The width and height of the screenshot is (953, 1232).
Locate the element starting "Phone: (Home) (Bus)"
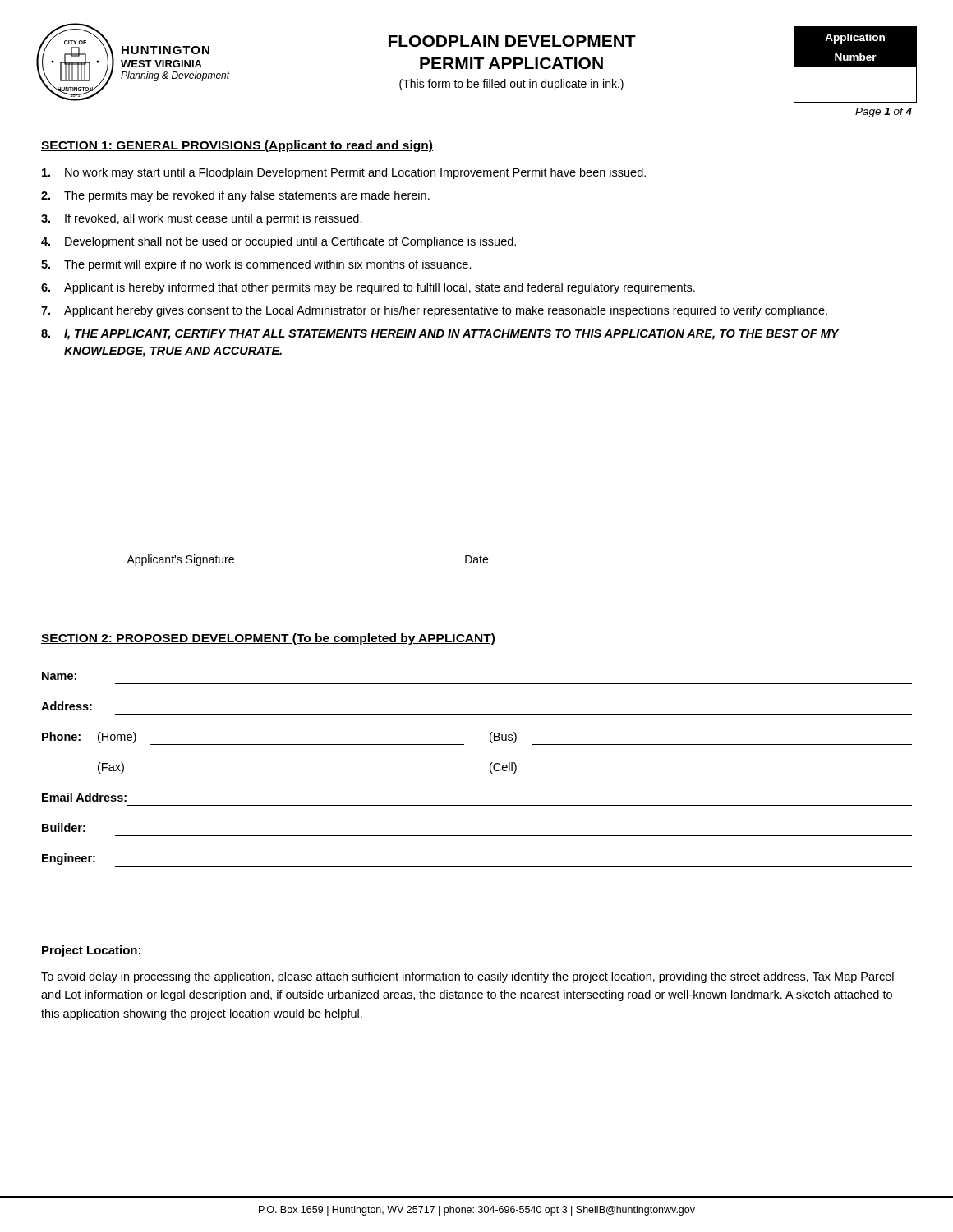[61, 738]
